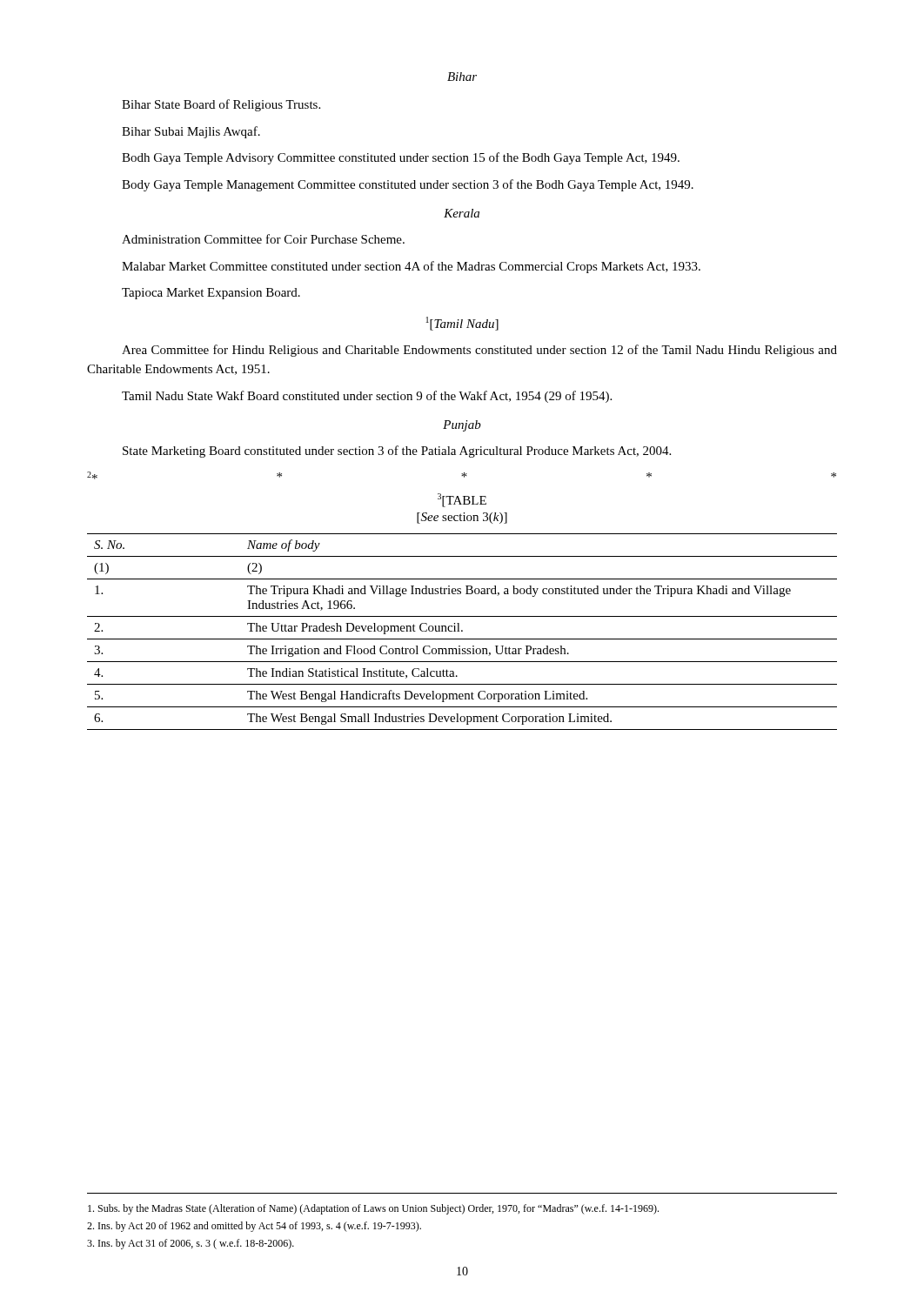Find the region starting "Area Committee for Hindu Religious and Charitable"
Viewport: 924px width, 1305px height.
coord(462,359)
